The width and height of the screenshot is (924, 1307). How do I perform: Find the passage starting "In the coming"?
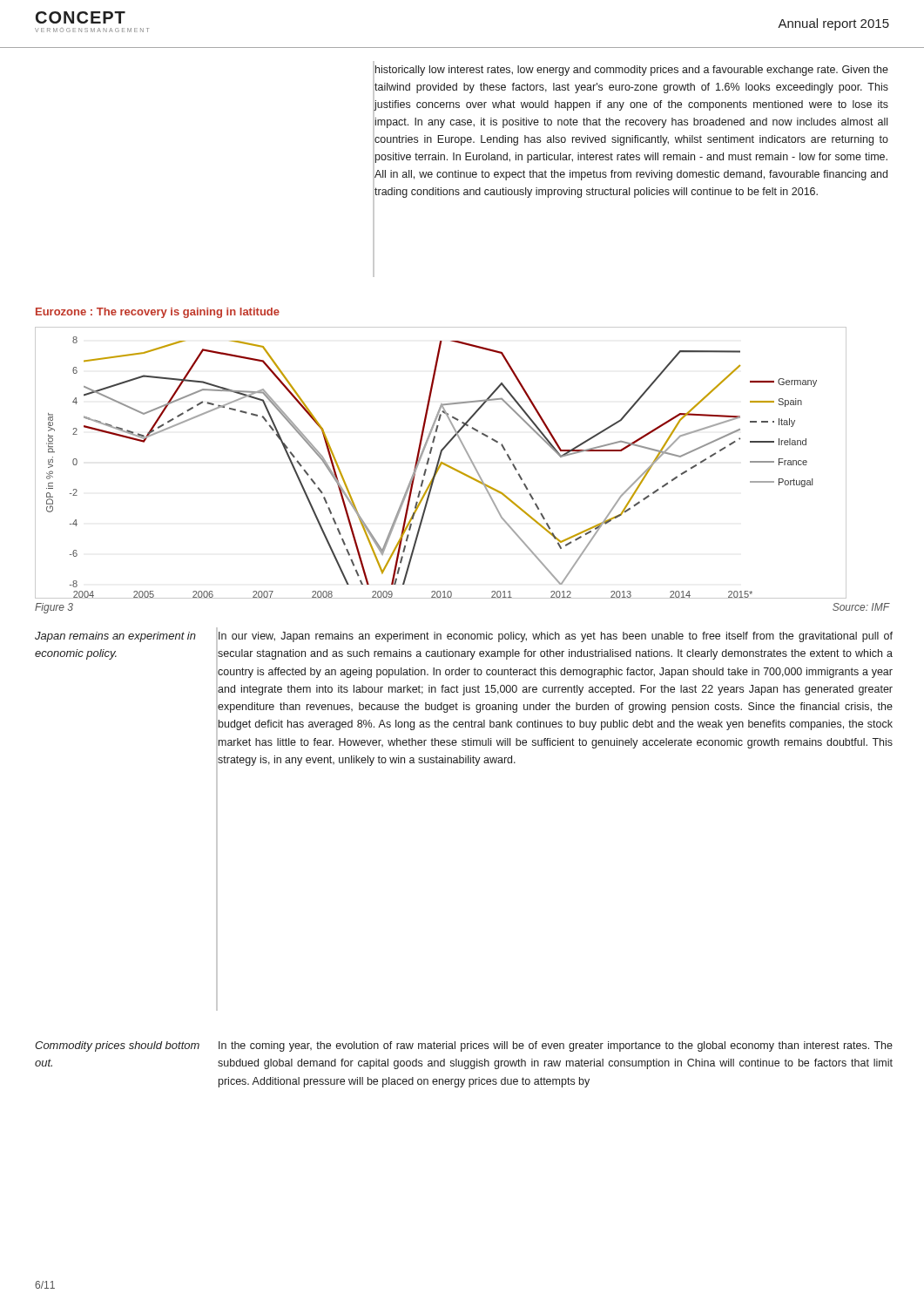(x=555, y=1063)
